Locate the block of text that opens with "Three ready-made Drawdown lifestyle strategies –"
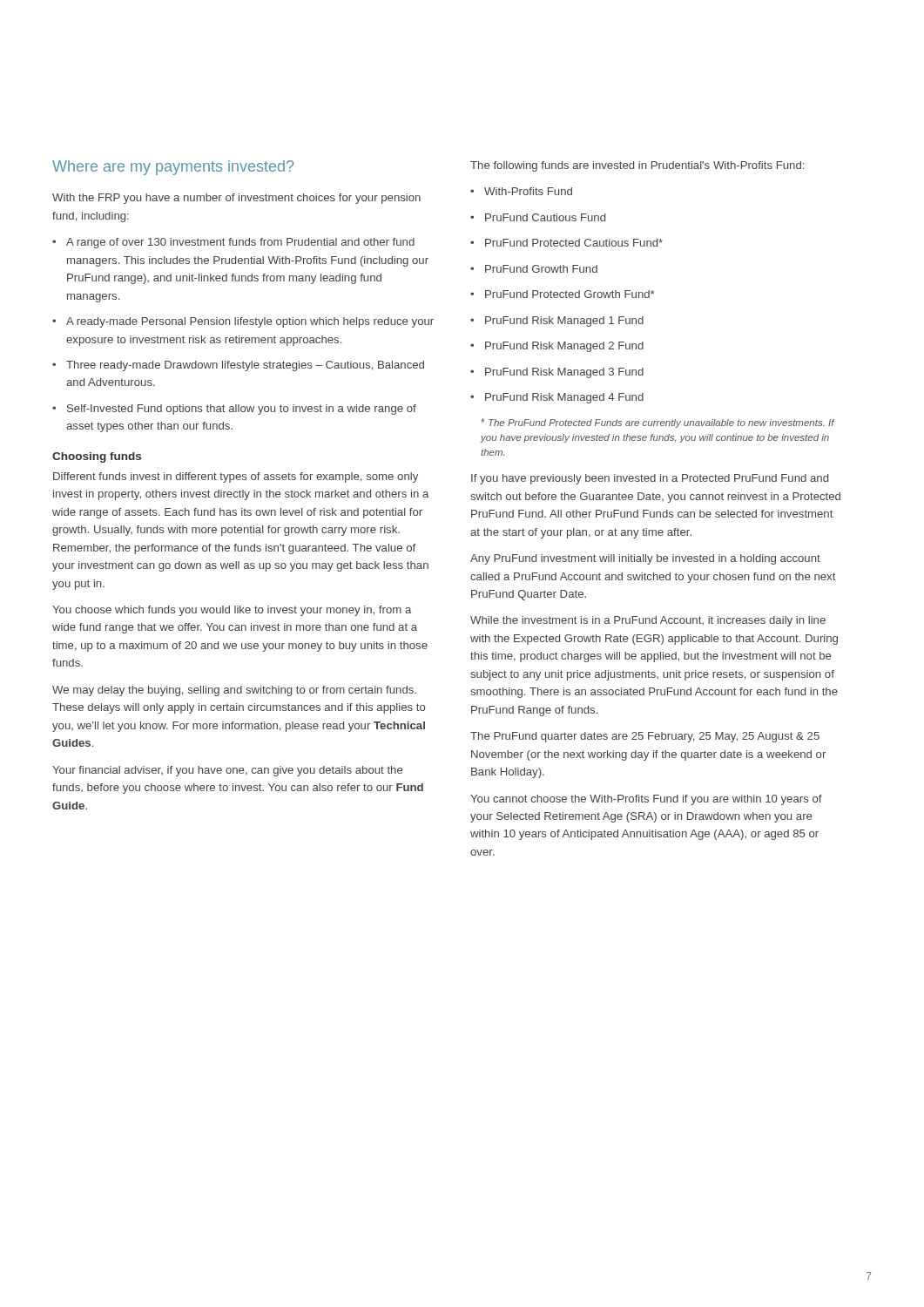 [x=246, y=374]
